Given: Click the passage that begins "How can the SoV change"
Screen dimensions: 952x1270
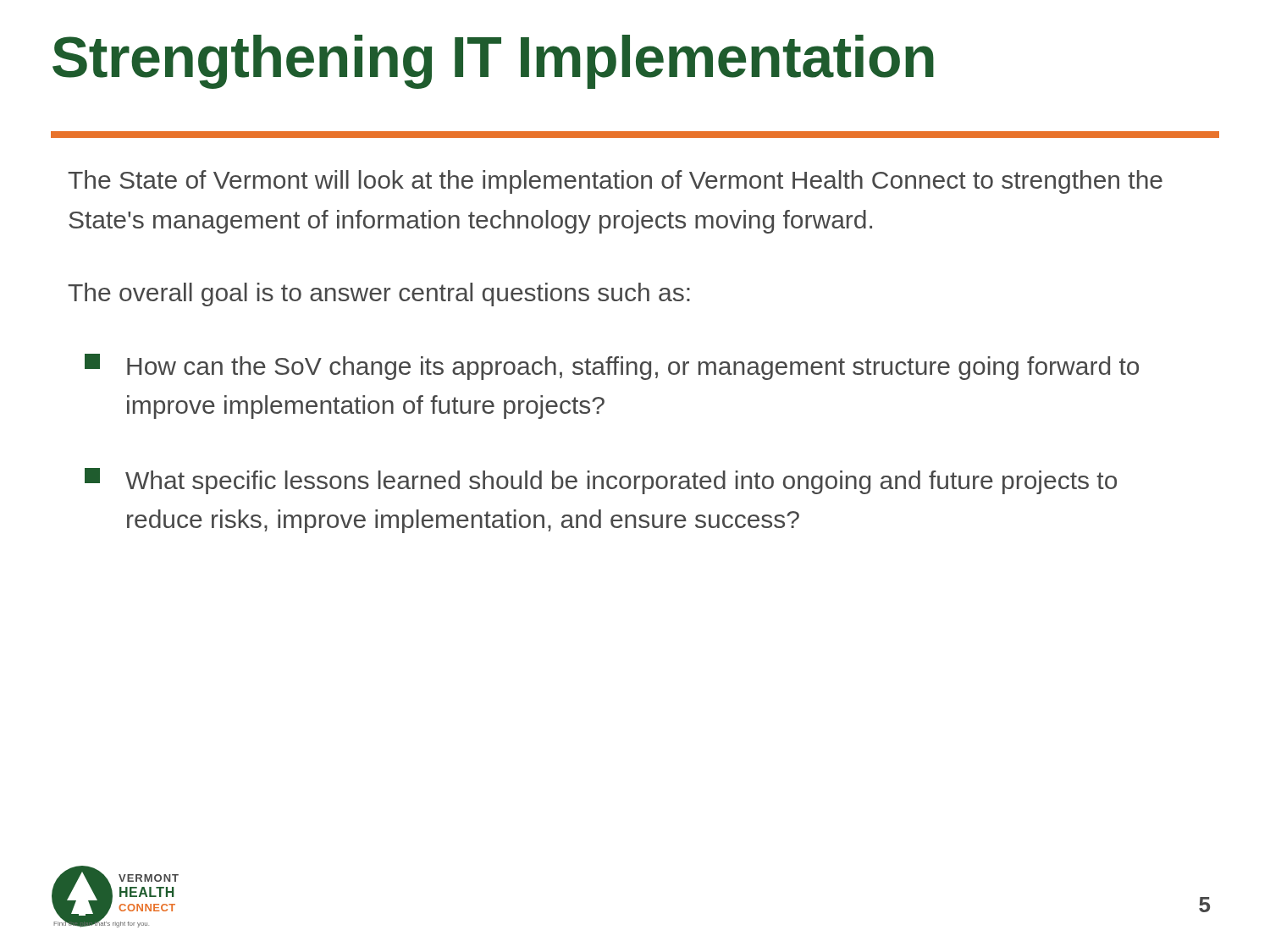Looking at the screenshot, I should (x=644, y=386).
